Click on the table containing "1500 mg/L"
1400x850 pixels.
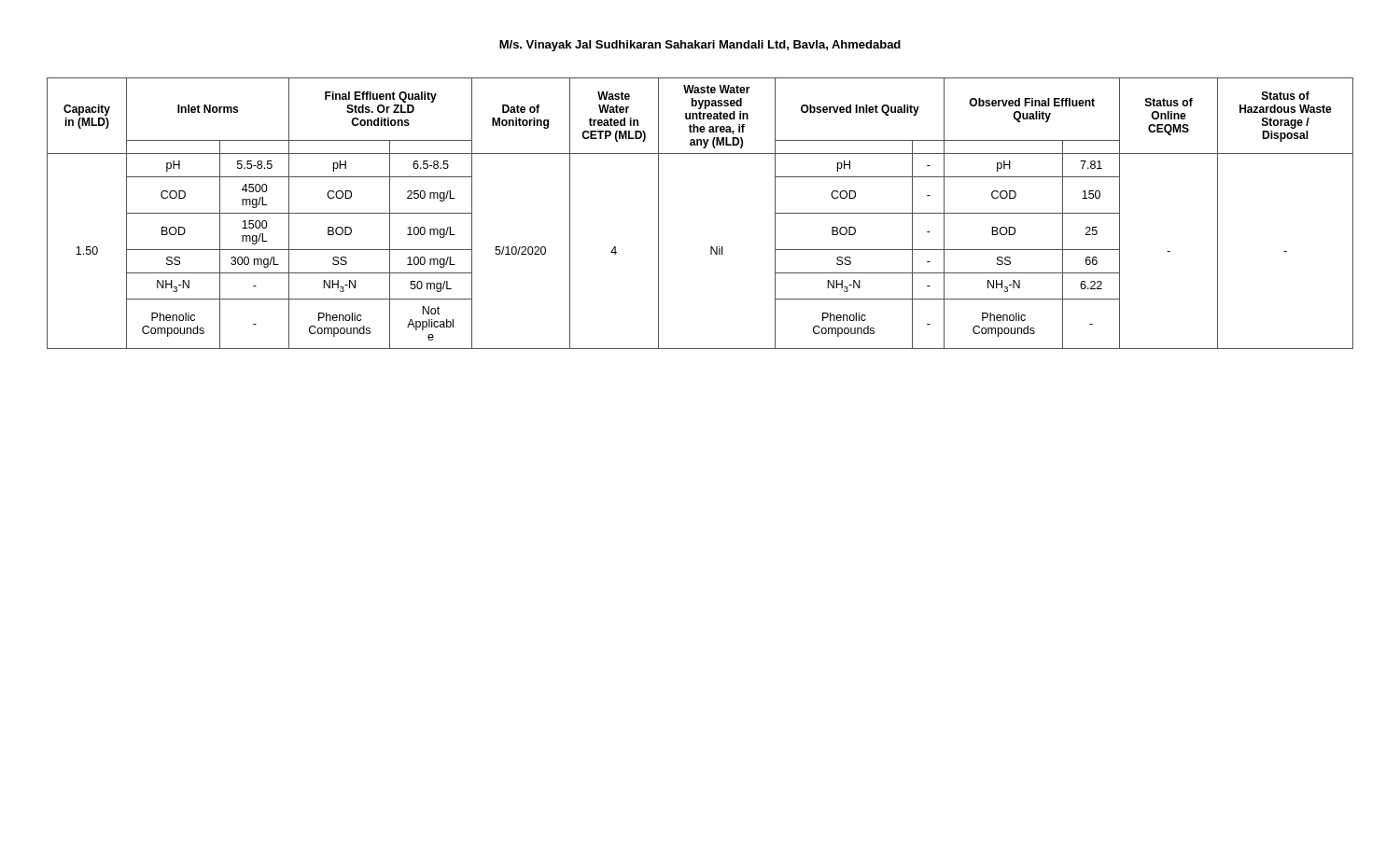(x=700, y=213)
